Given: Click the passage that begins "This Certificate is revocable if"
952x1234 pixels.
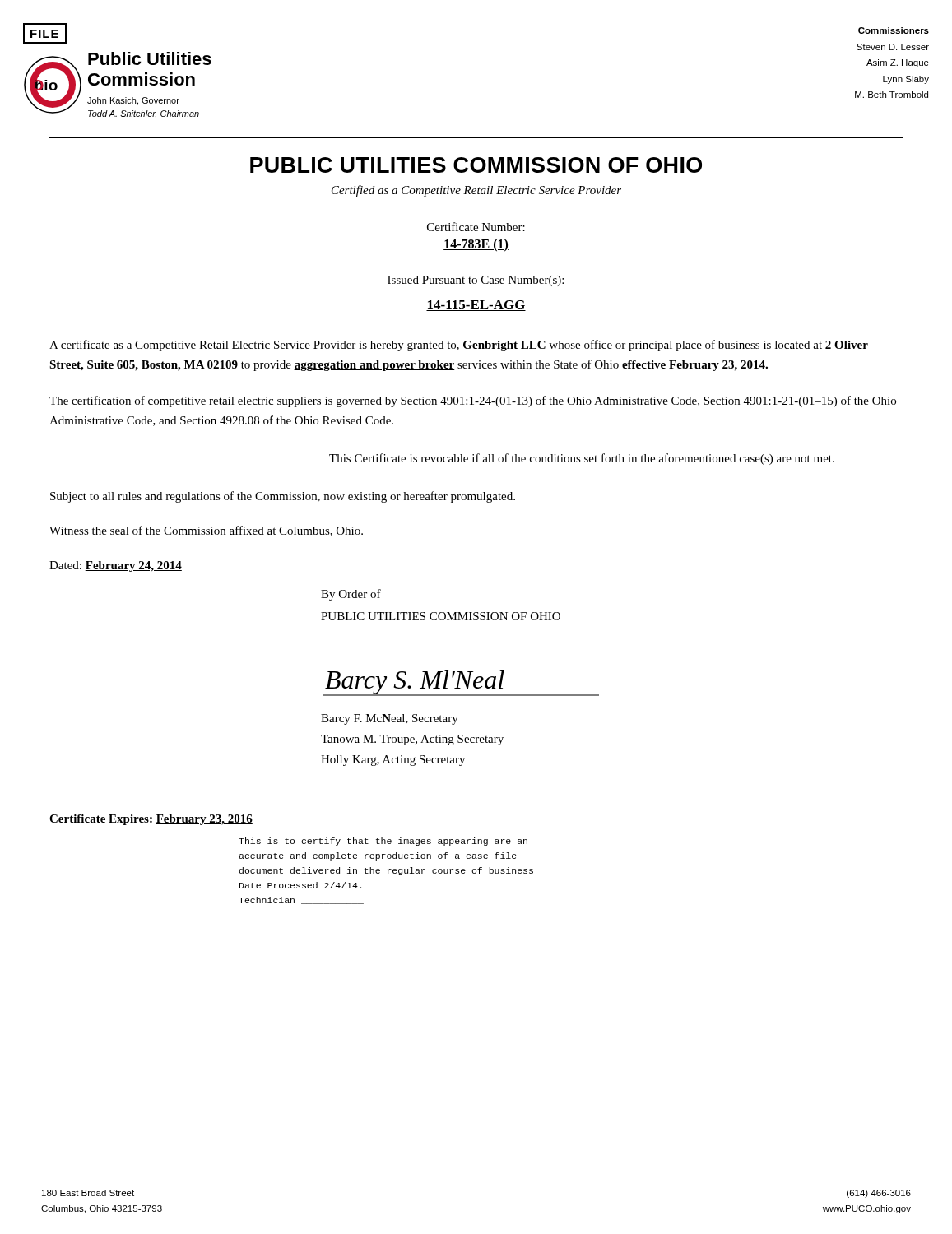Looking at the screenshot, I should pyautogui.click(x=582, y=458).
